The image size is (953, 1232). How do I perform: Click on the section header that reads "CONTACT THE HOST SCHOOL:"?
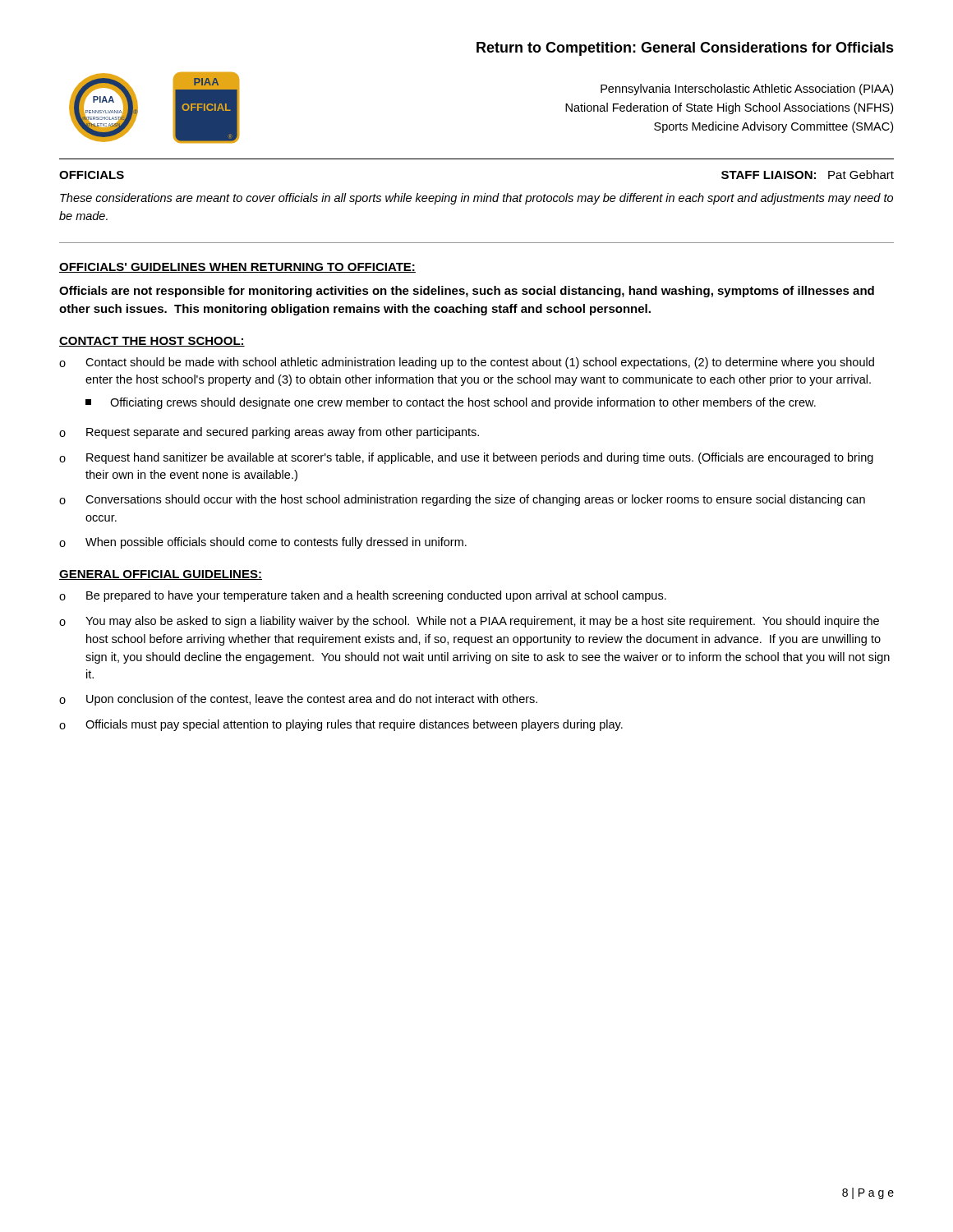click(x=152, y=340)
